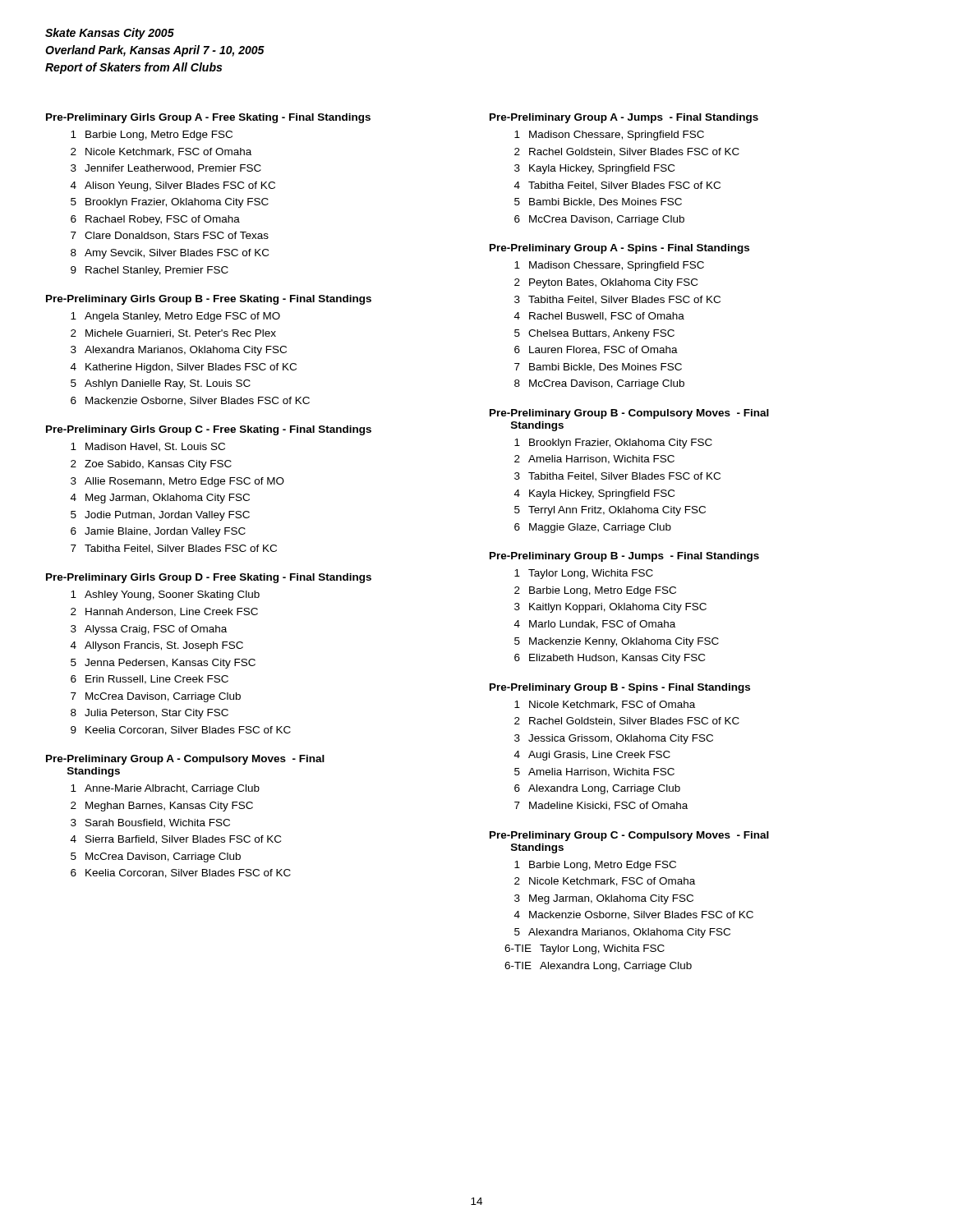Screen dimensions: 1232x953
Task: Select the text block starting "6Elizabeth Hudson, Kansas City"
Action: coord(702,658)
